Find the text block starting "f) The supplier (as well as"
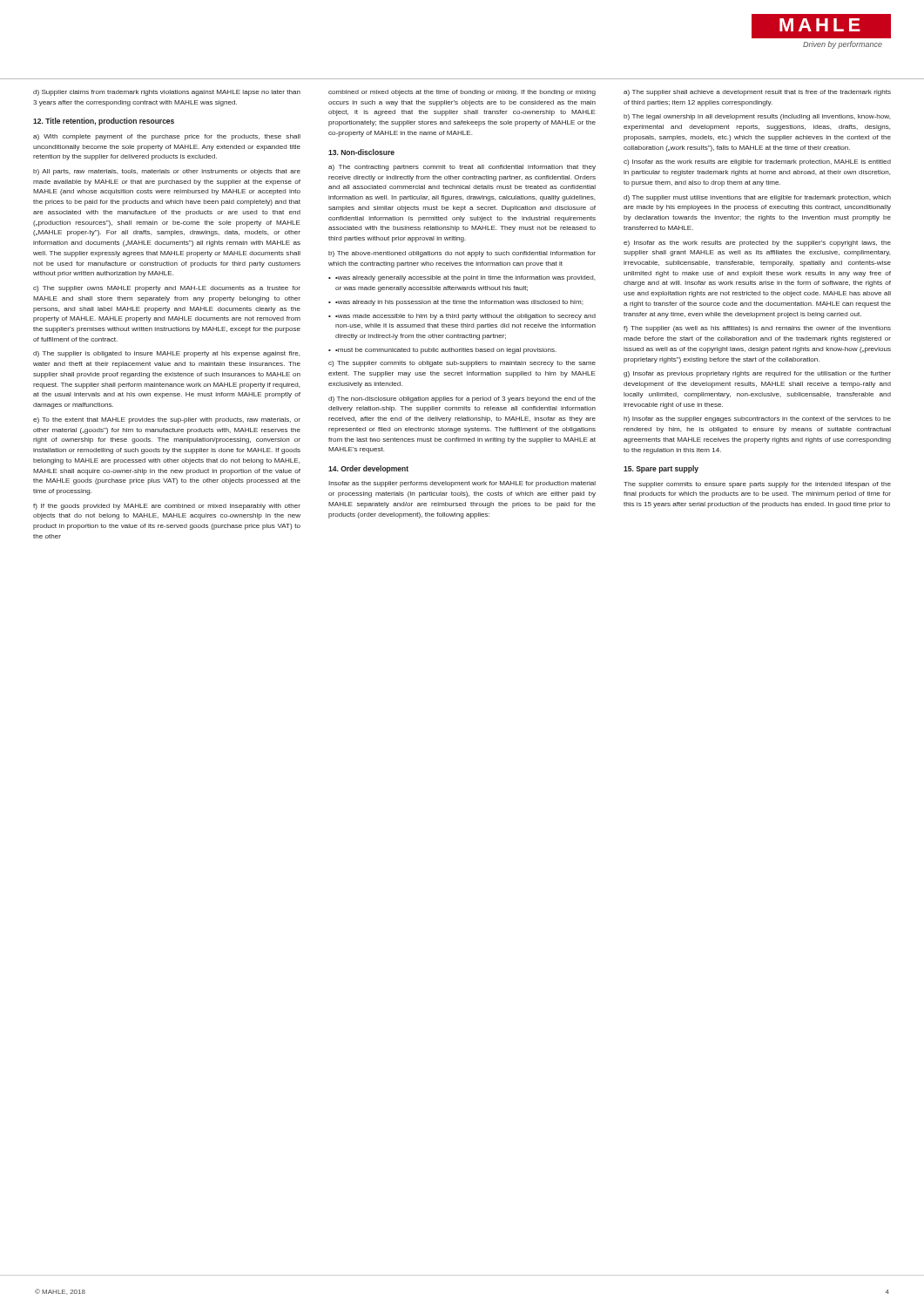The width and height of the screenshot is (924, 1307). (x=757, y=344)
